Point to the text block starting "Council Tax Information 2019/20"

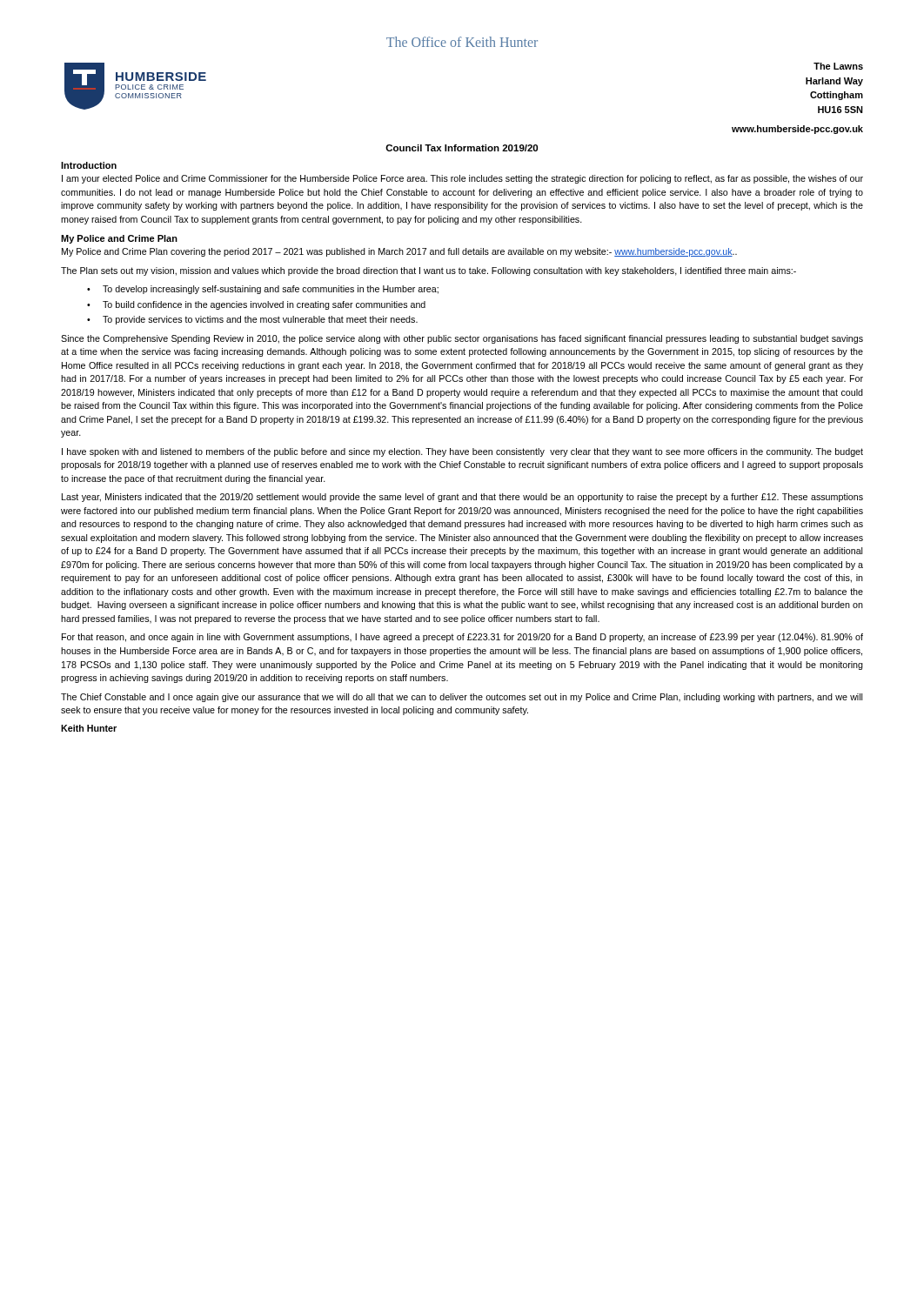[462, 148]
